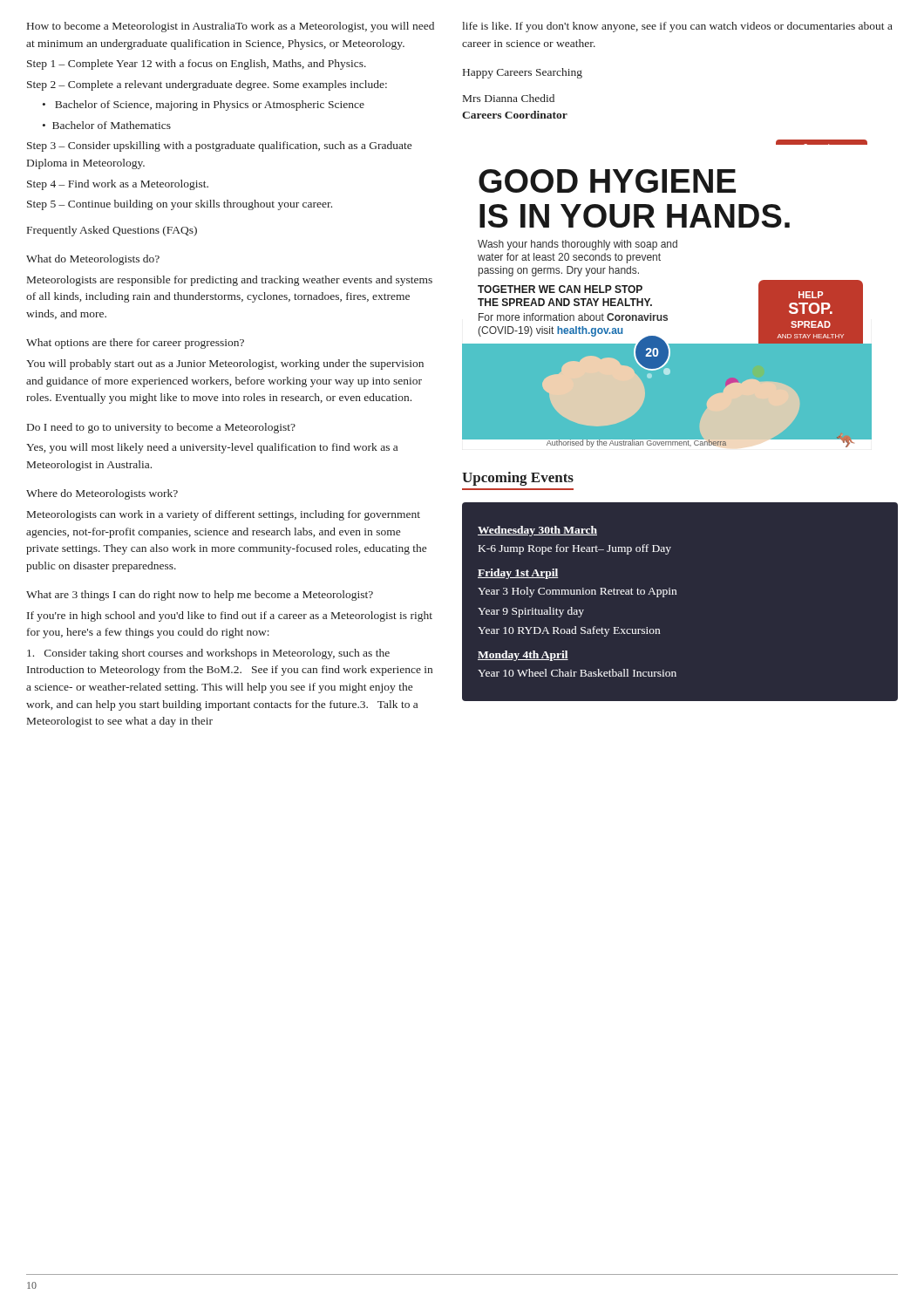Find the passage starting "Step 1 – Complete Year 12"
The height and width of the screenshot is (1308, 924).
[x=231, y=64]
